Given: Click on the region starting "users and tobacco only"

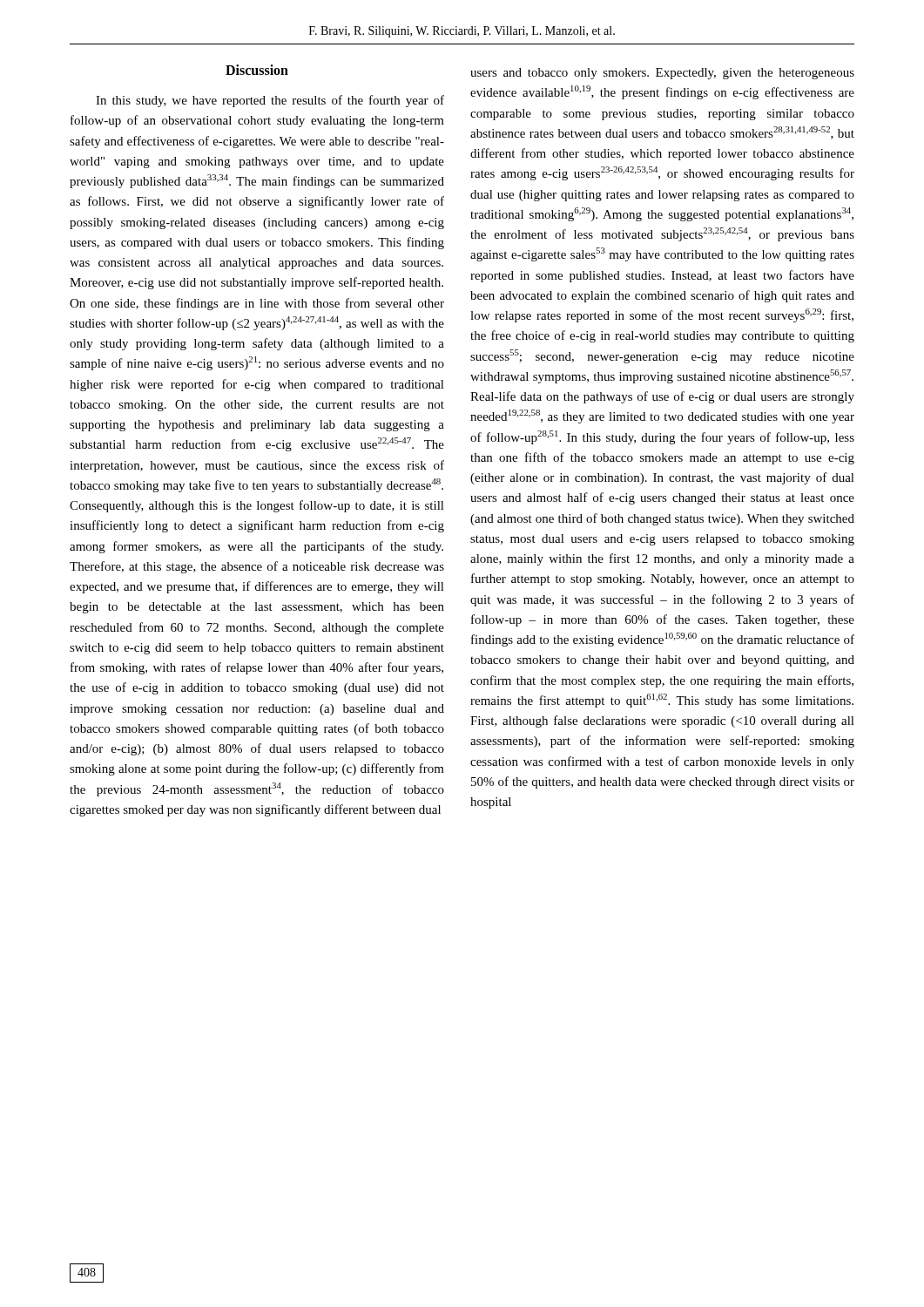Looking at the screenshot, I should tap(662, 438).
